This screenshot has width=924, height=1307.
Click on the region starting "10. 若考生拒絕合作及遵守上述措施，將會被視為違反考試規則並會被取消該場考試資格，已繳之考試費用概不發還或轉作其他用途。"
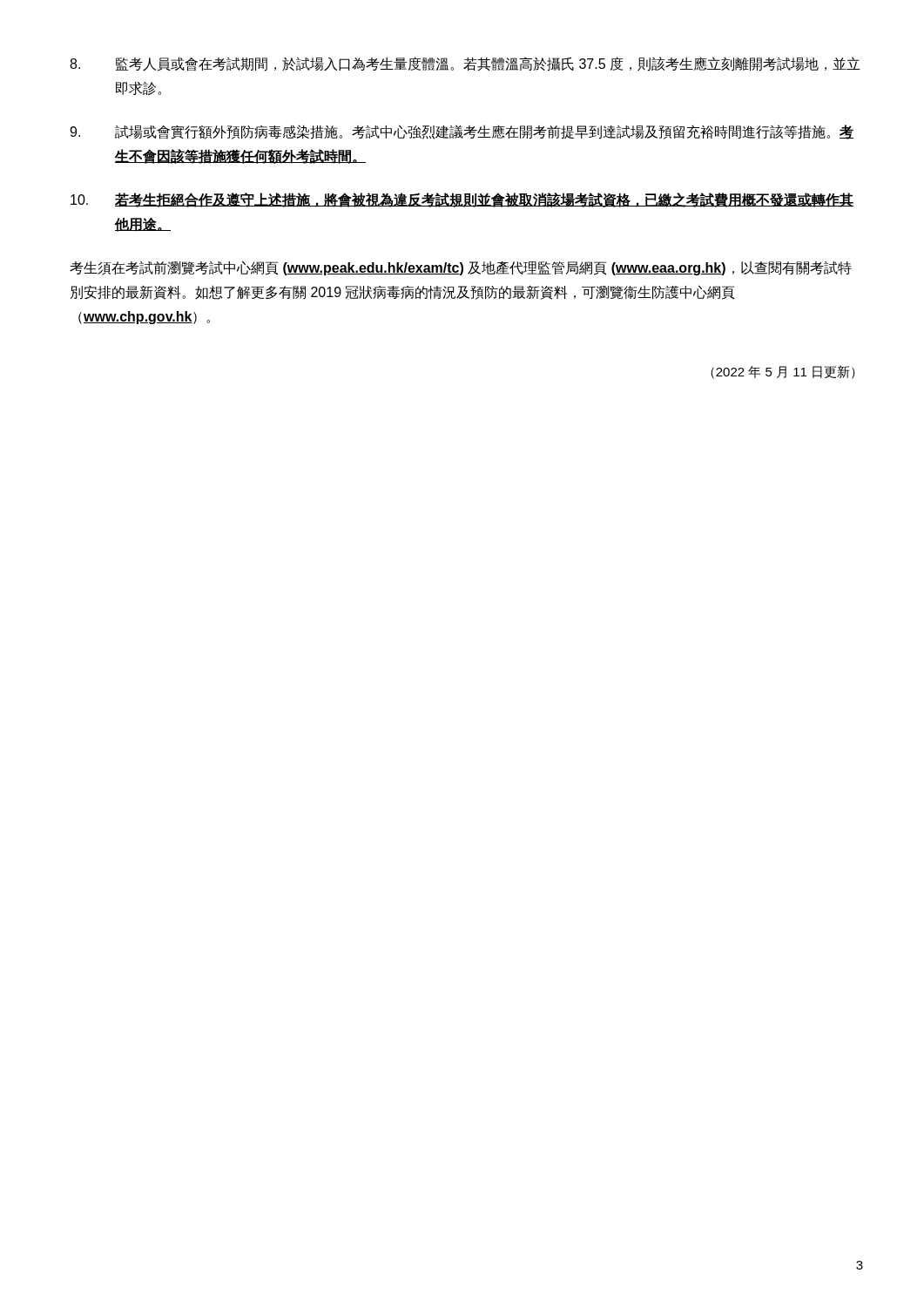466,213
